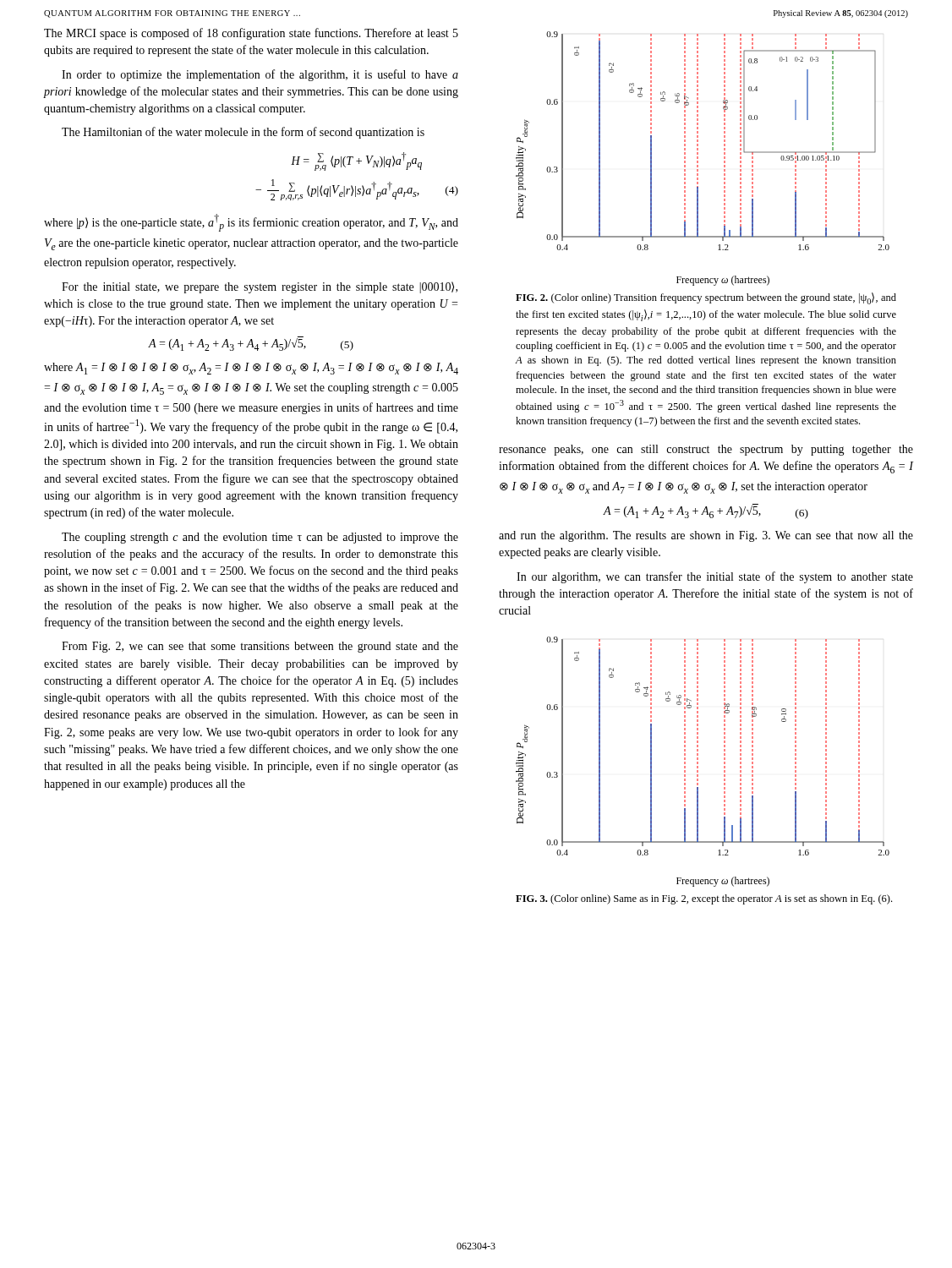Point to the block starting "resonance peaks, one"
Image resolution: width=952 pixels, height=1268 pixels.
coord(706,470)
